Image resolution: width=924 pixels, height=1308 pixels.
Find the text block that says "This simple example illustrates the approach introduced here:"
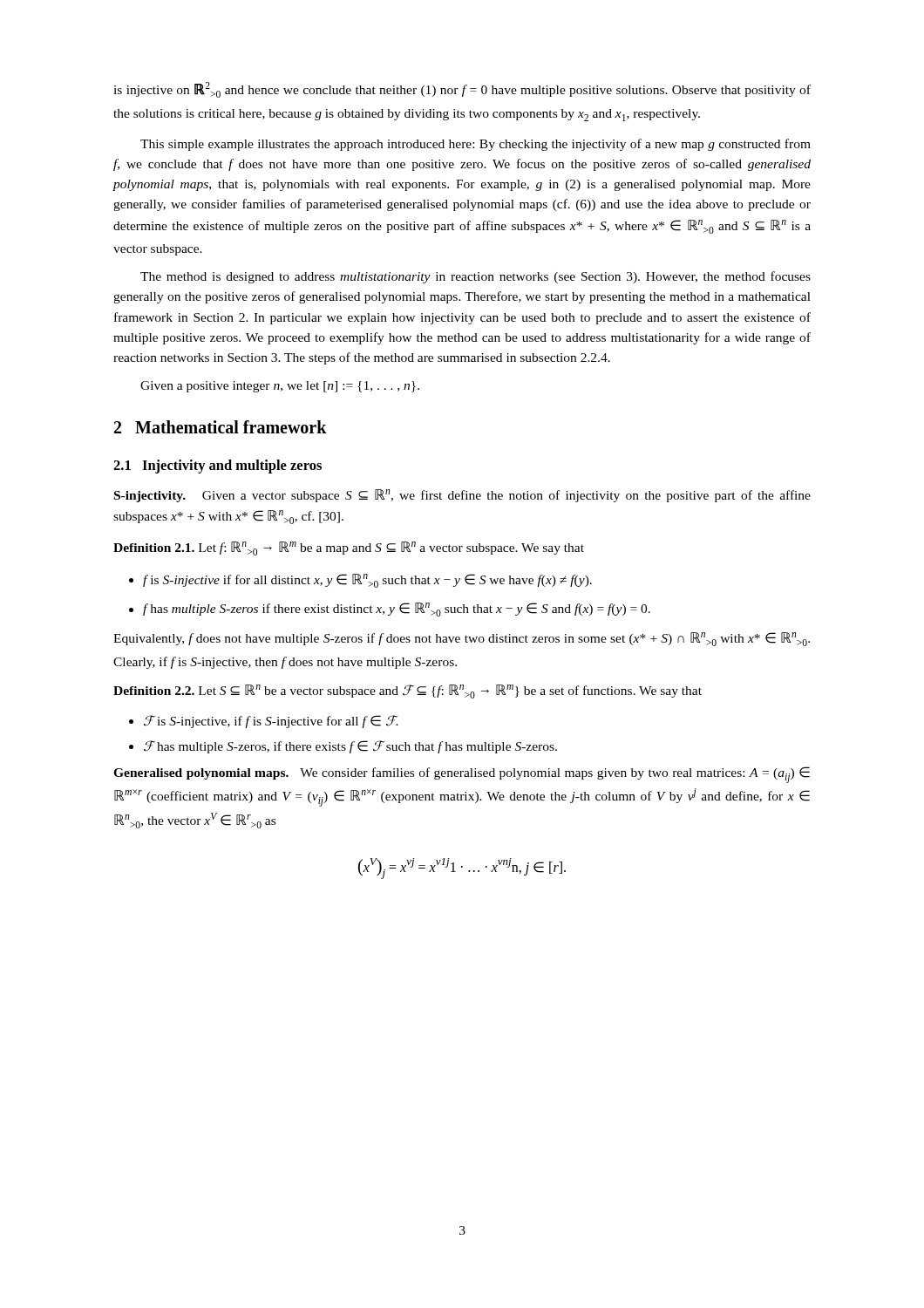click(x=462, y=196)
